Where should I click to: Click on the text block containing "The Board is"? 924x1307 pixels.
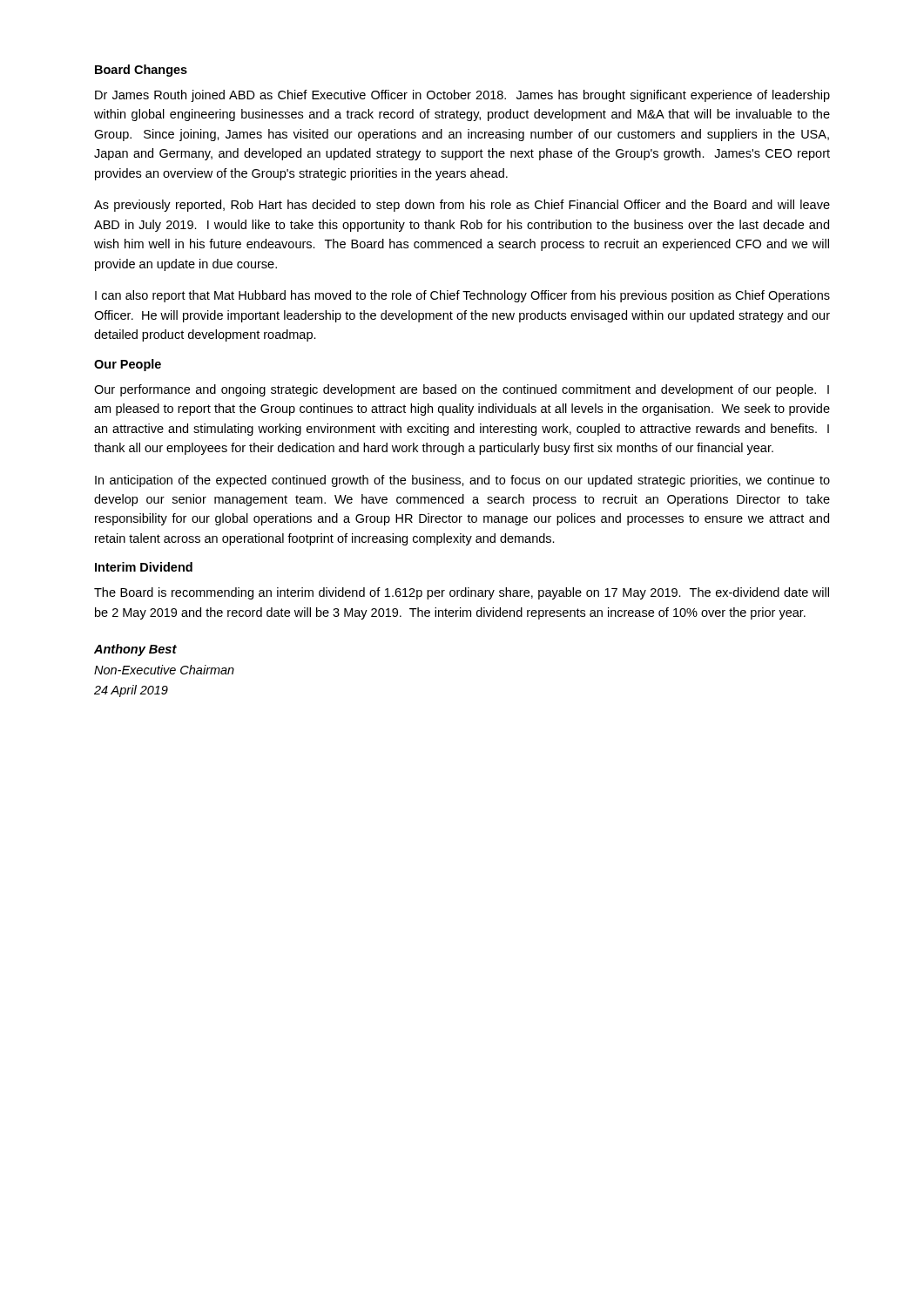[462, 603]
